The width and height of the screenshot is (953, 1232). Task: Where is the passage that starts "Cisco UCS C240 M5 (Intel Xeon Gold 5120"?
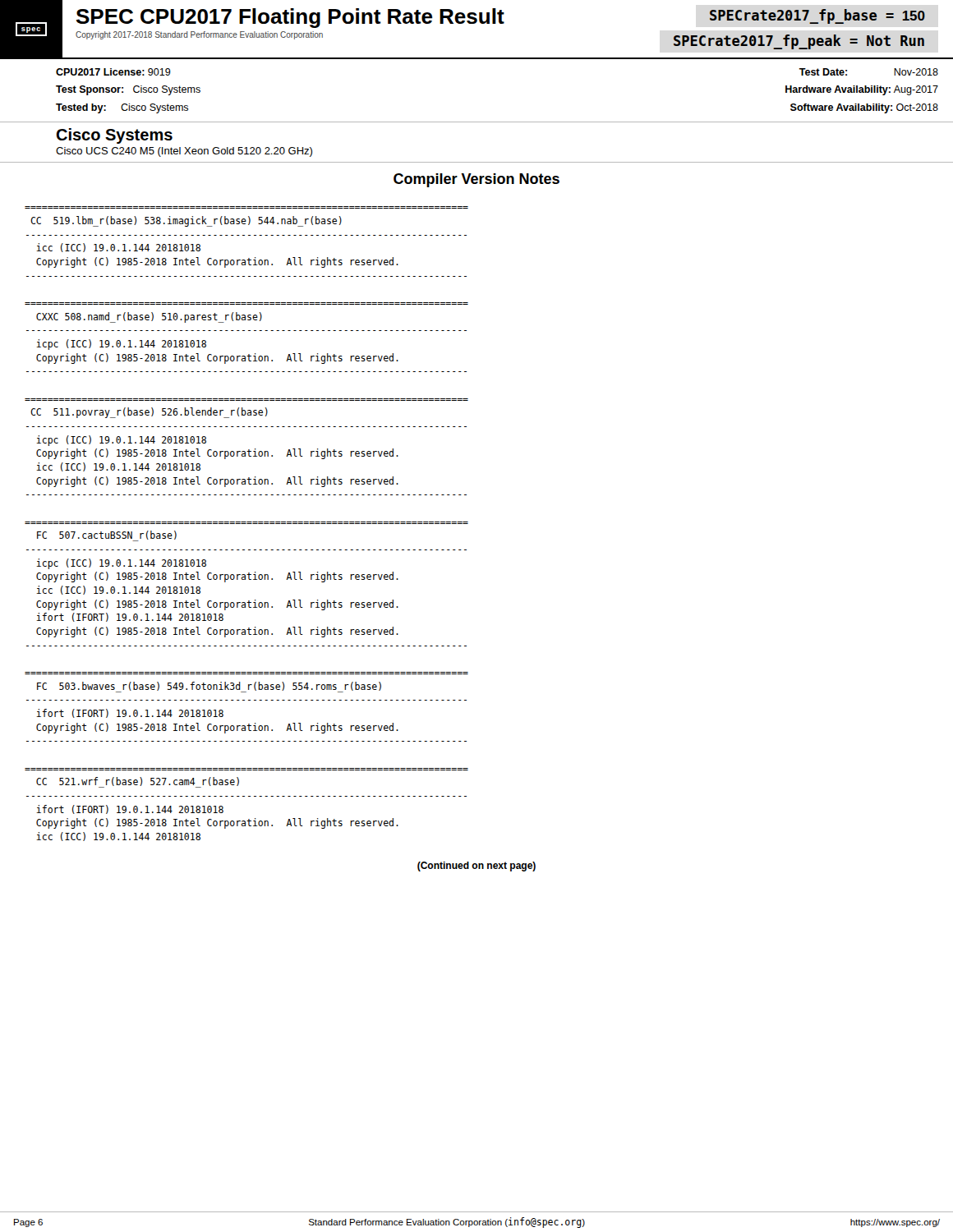click(184, 151)
